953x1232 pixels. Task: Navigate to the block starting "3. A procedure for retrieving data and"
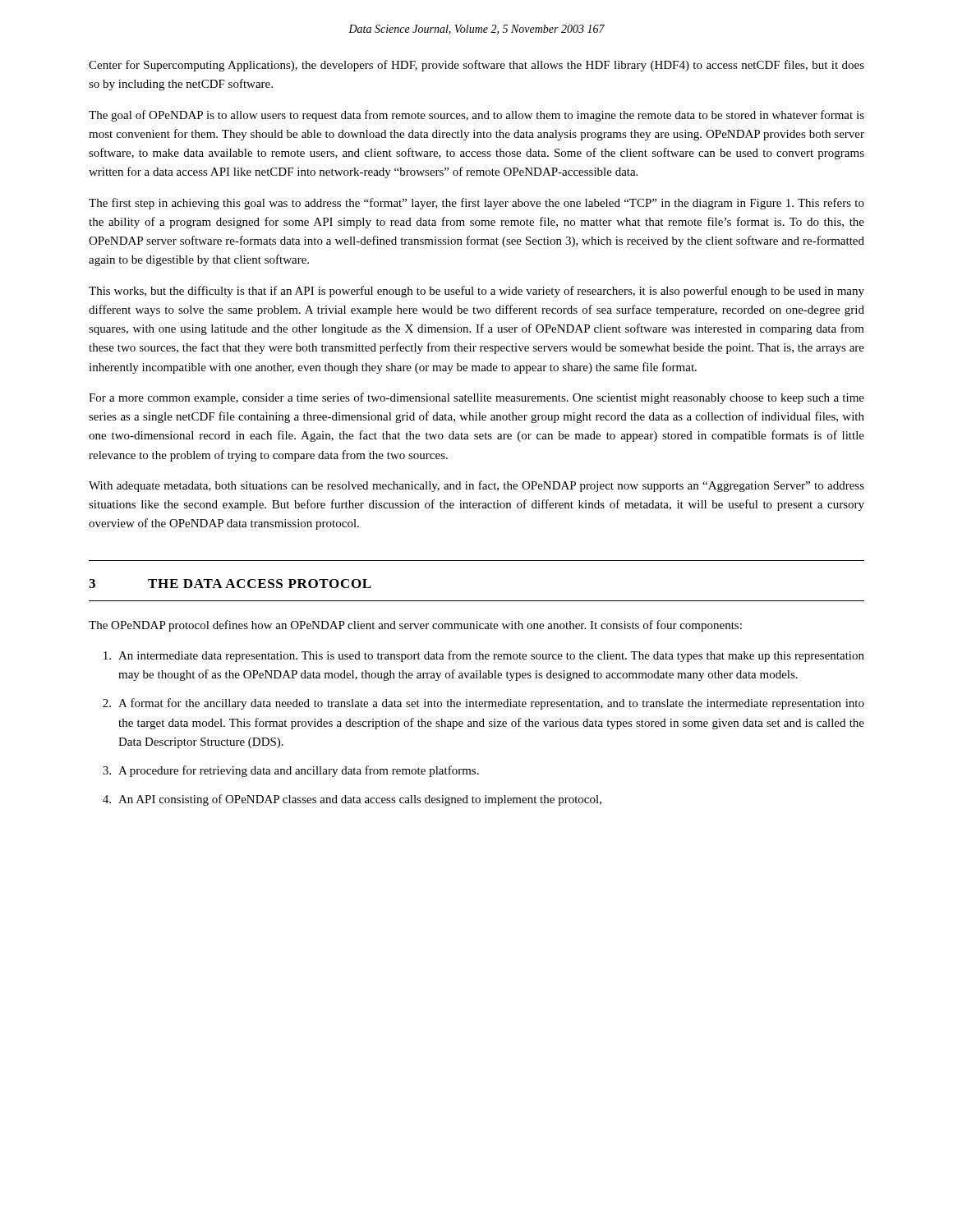click(x=476, y=771)
